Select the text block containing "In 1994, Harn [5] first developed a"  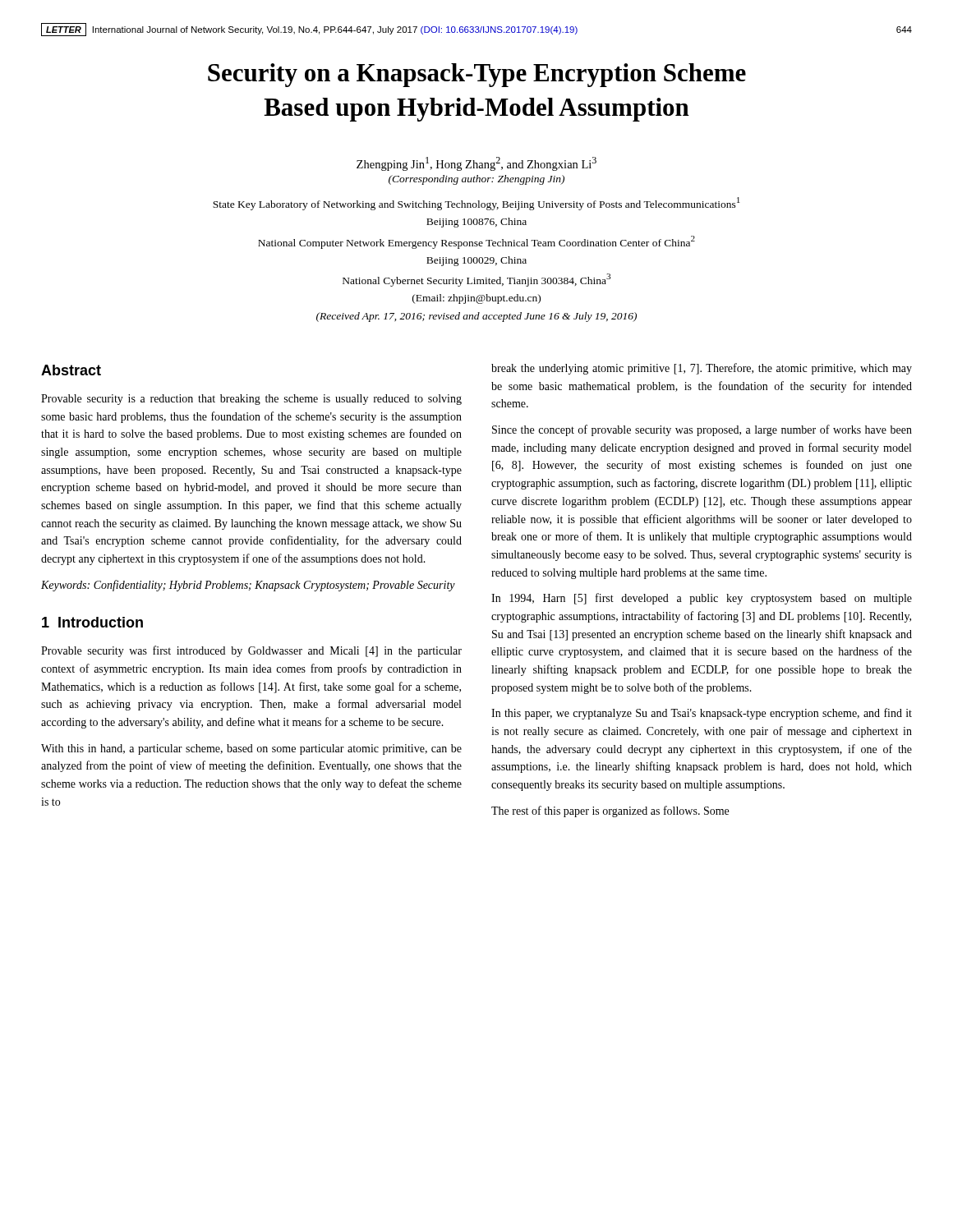point(702,643)
